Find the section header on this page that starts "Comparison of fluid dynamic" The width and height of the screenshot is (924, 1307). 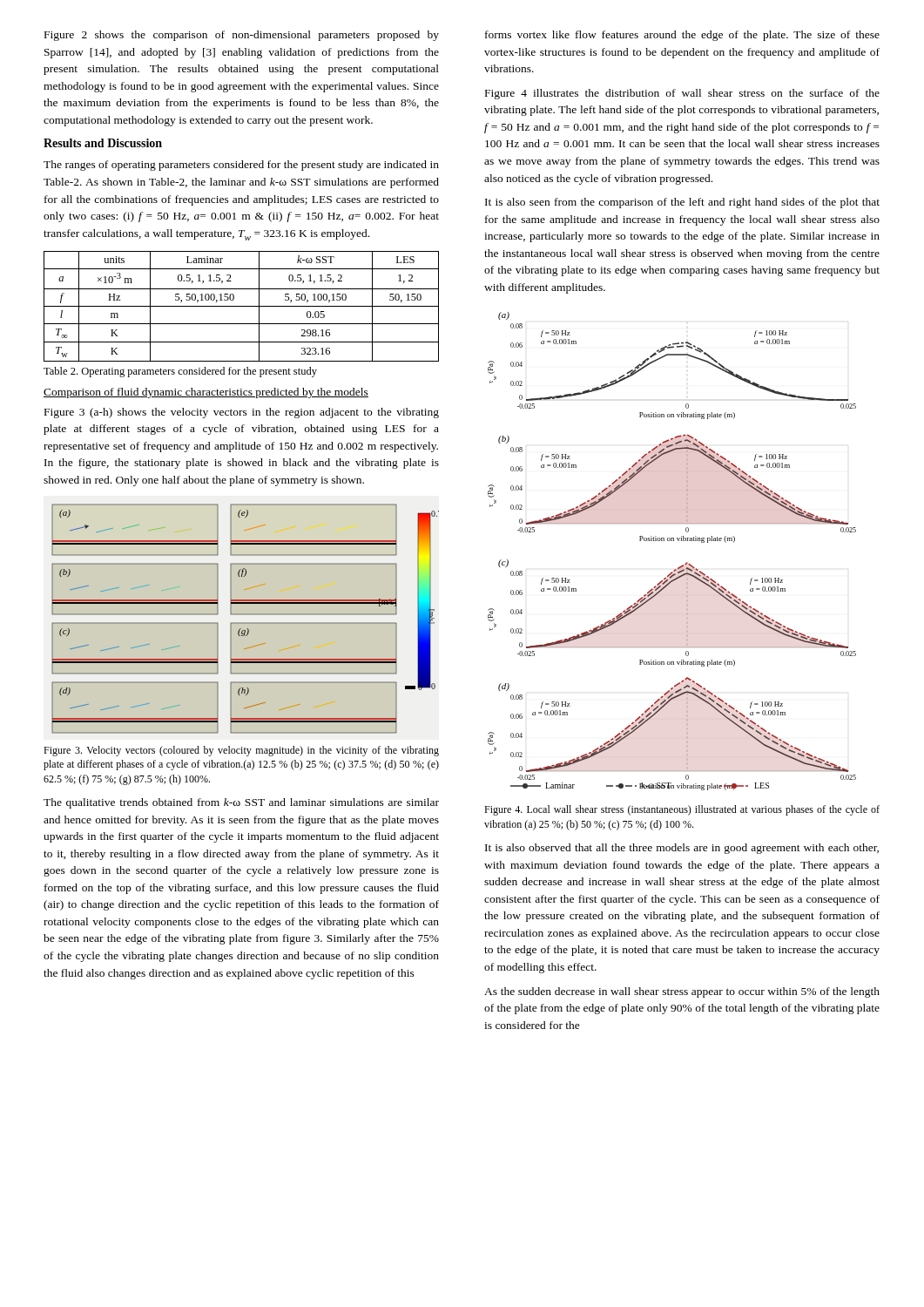pos(206,391)
